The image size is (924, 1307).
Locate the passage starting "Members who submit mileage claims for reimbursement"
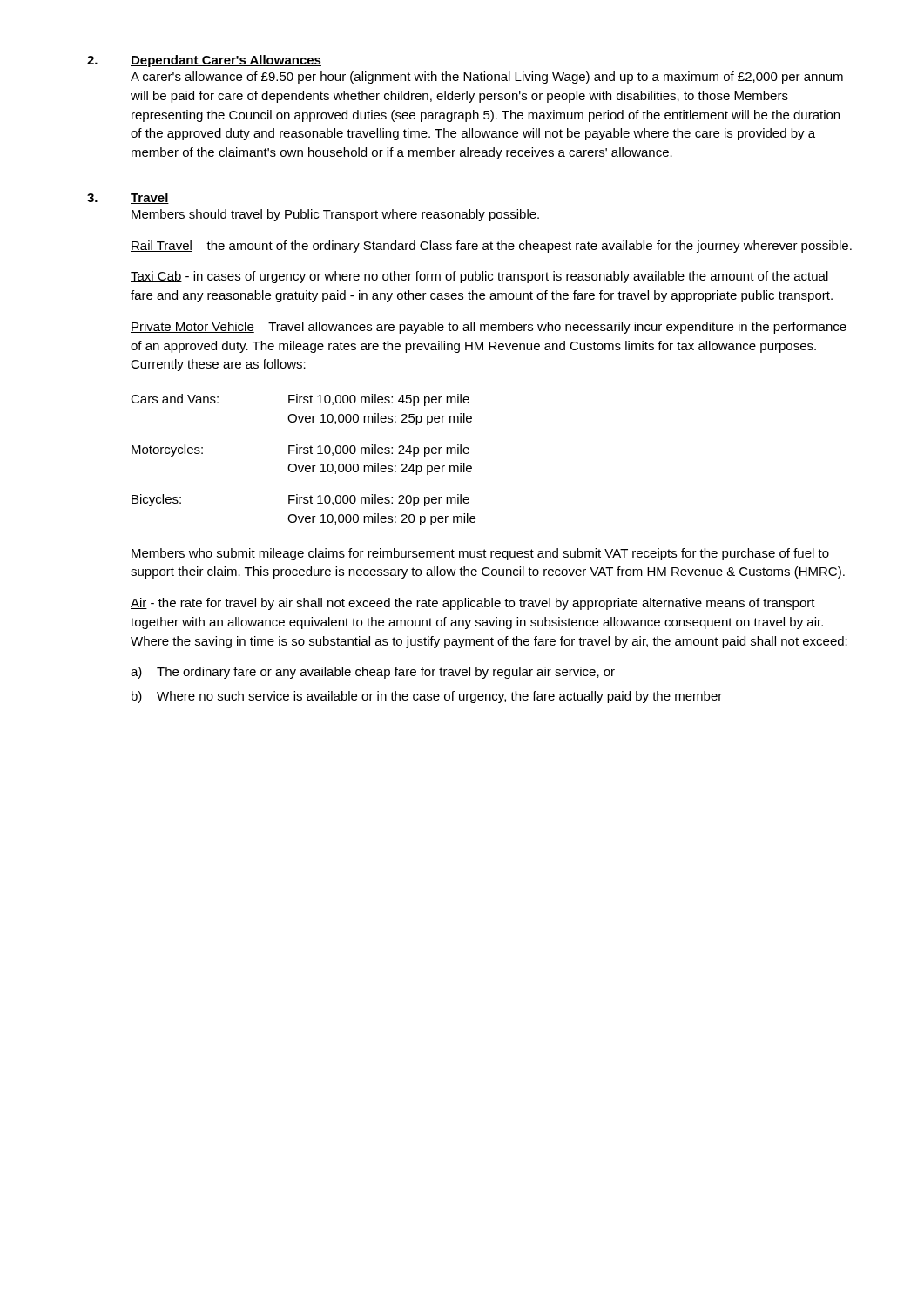click(x=488, y=562)
